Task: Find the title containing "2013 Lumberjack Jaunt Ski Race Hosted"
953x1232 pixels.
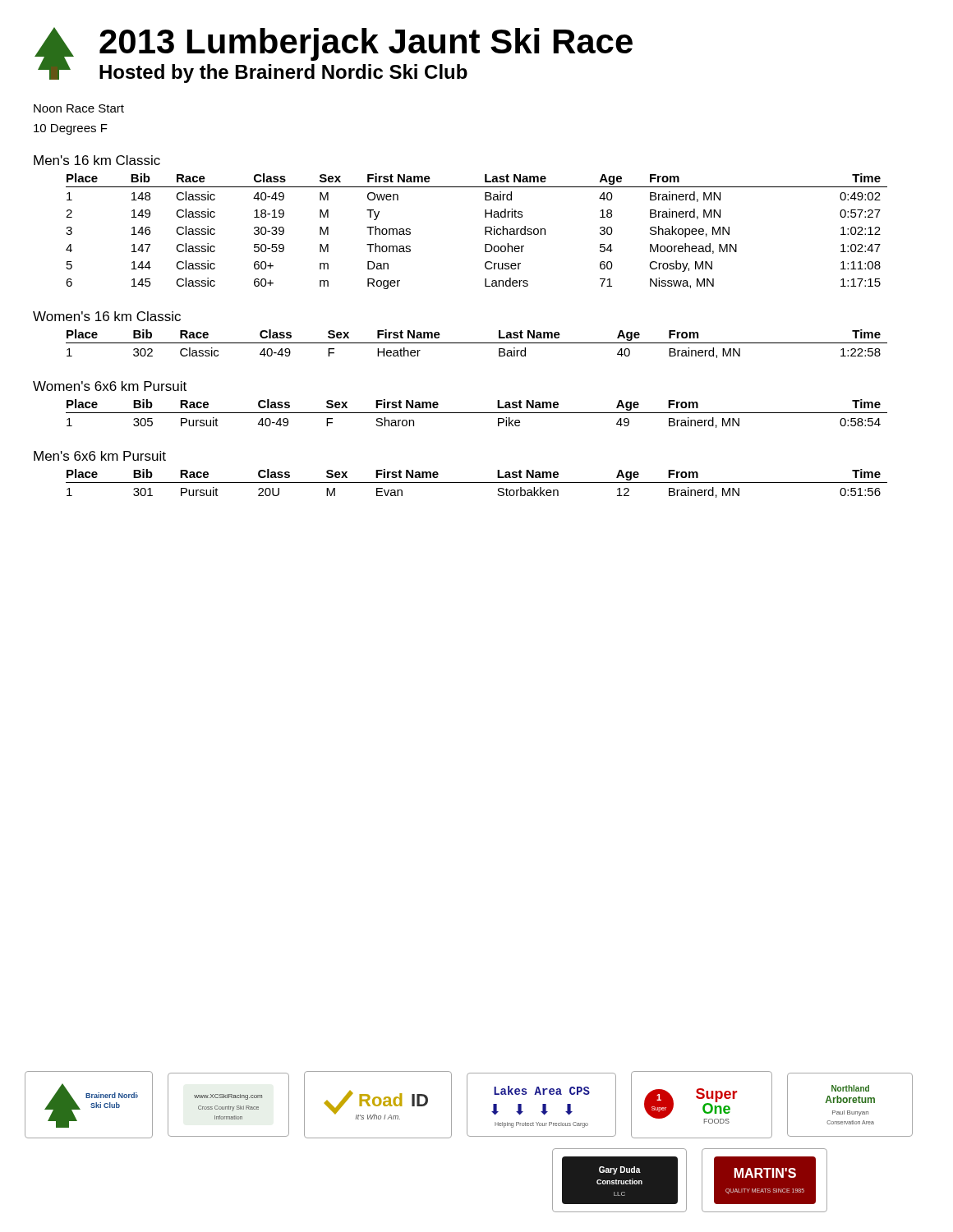Action: [x=366, y=53]
